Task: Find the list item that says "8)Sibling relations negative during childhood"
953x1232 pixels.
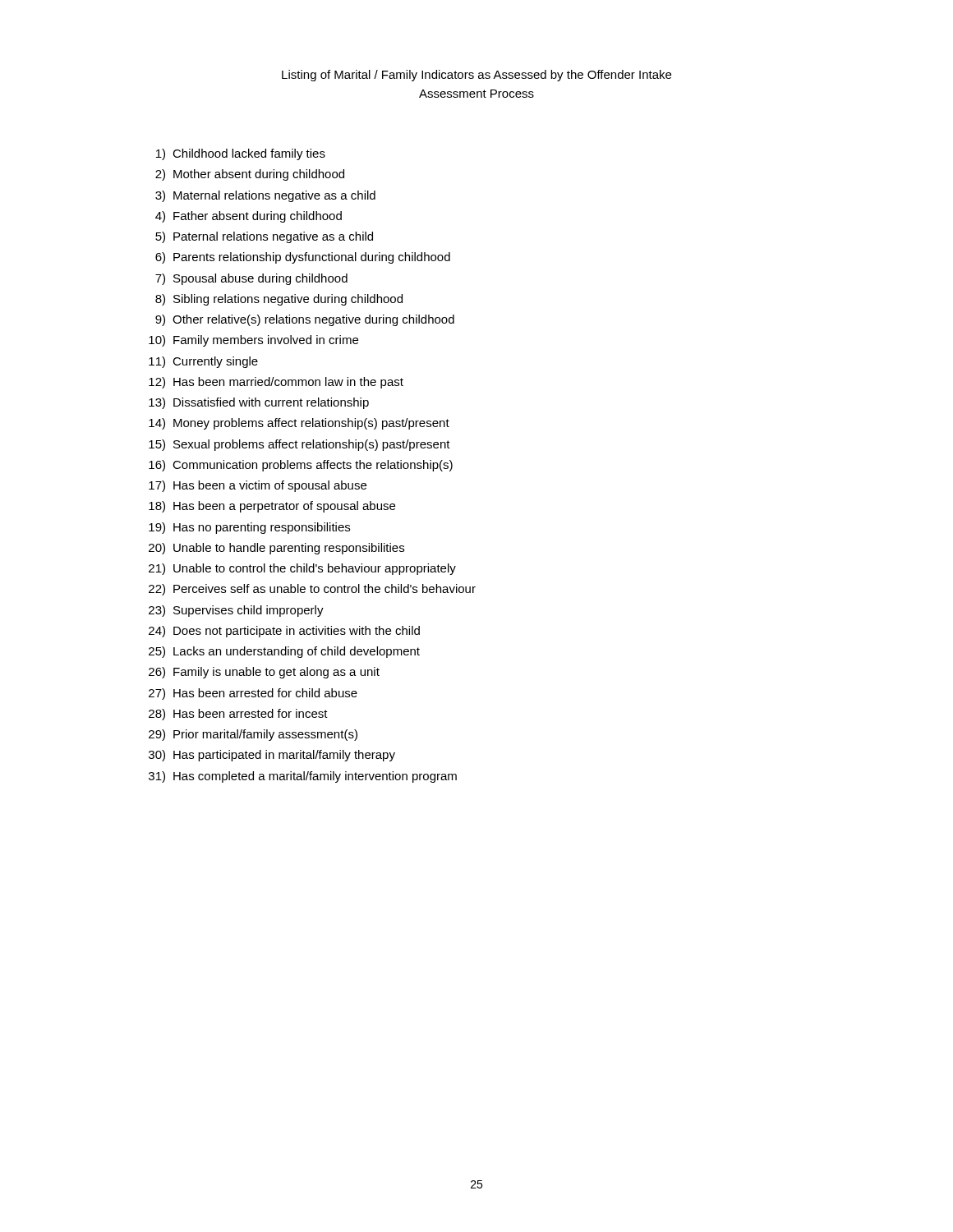Action: [x=279, y=300]
